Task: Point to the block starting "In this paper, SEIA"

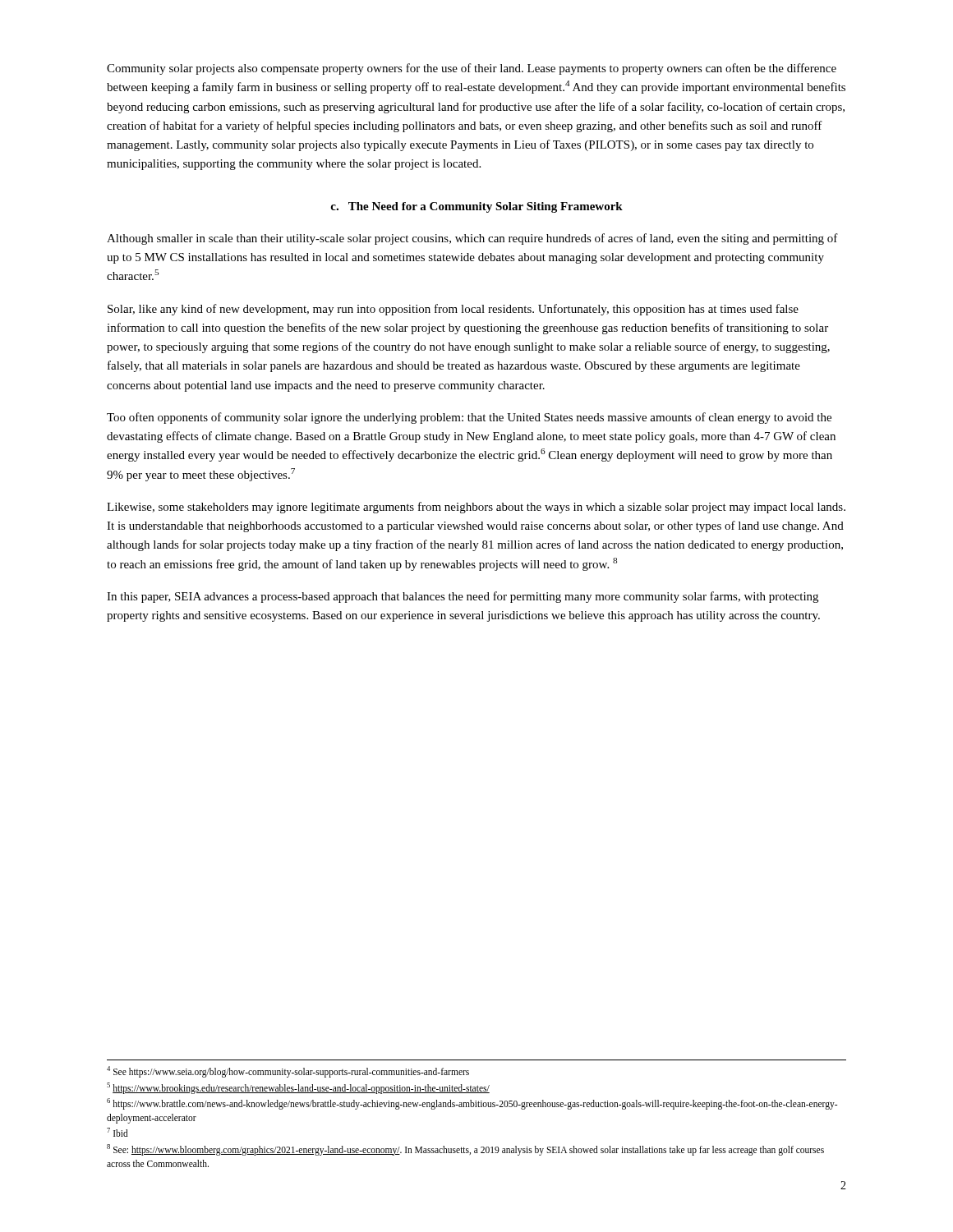Action: click(464, 606)
